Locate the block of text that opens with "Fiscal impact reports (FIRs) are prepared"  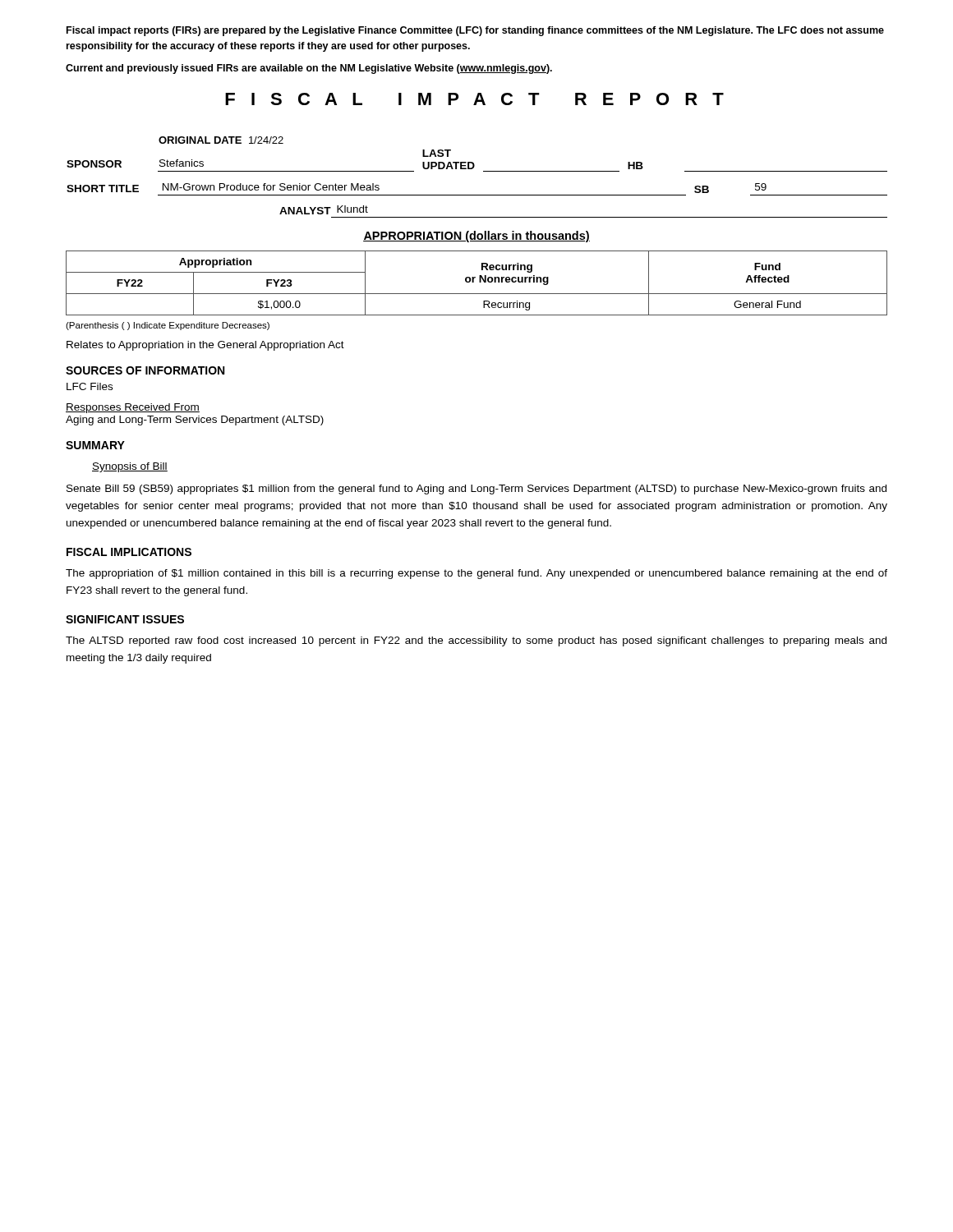pos(475,38)
